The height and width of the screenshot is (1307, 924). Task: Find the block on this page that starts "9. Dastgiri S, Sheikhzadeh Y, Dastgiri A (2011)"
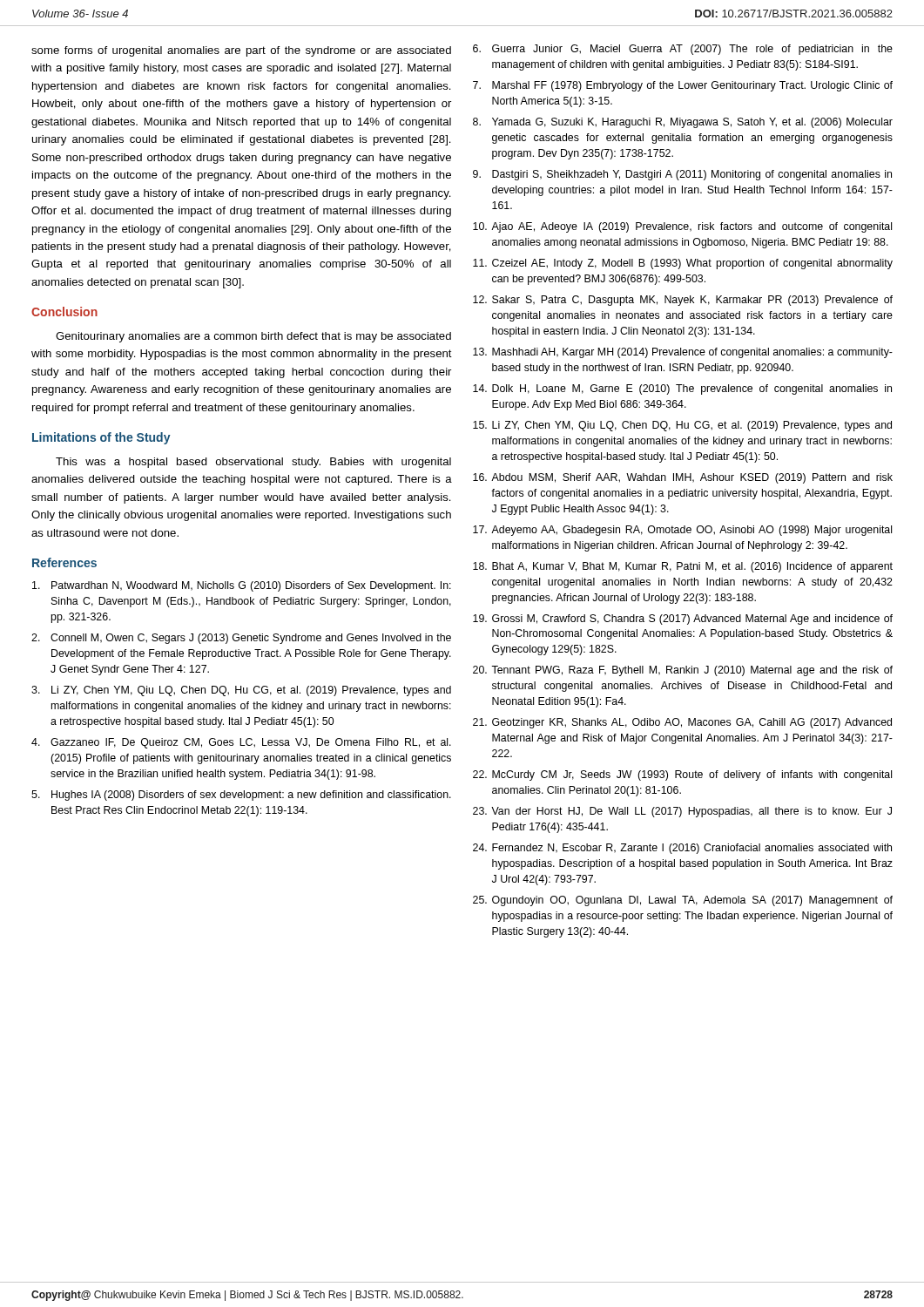click(x=683, y=191)
